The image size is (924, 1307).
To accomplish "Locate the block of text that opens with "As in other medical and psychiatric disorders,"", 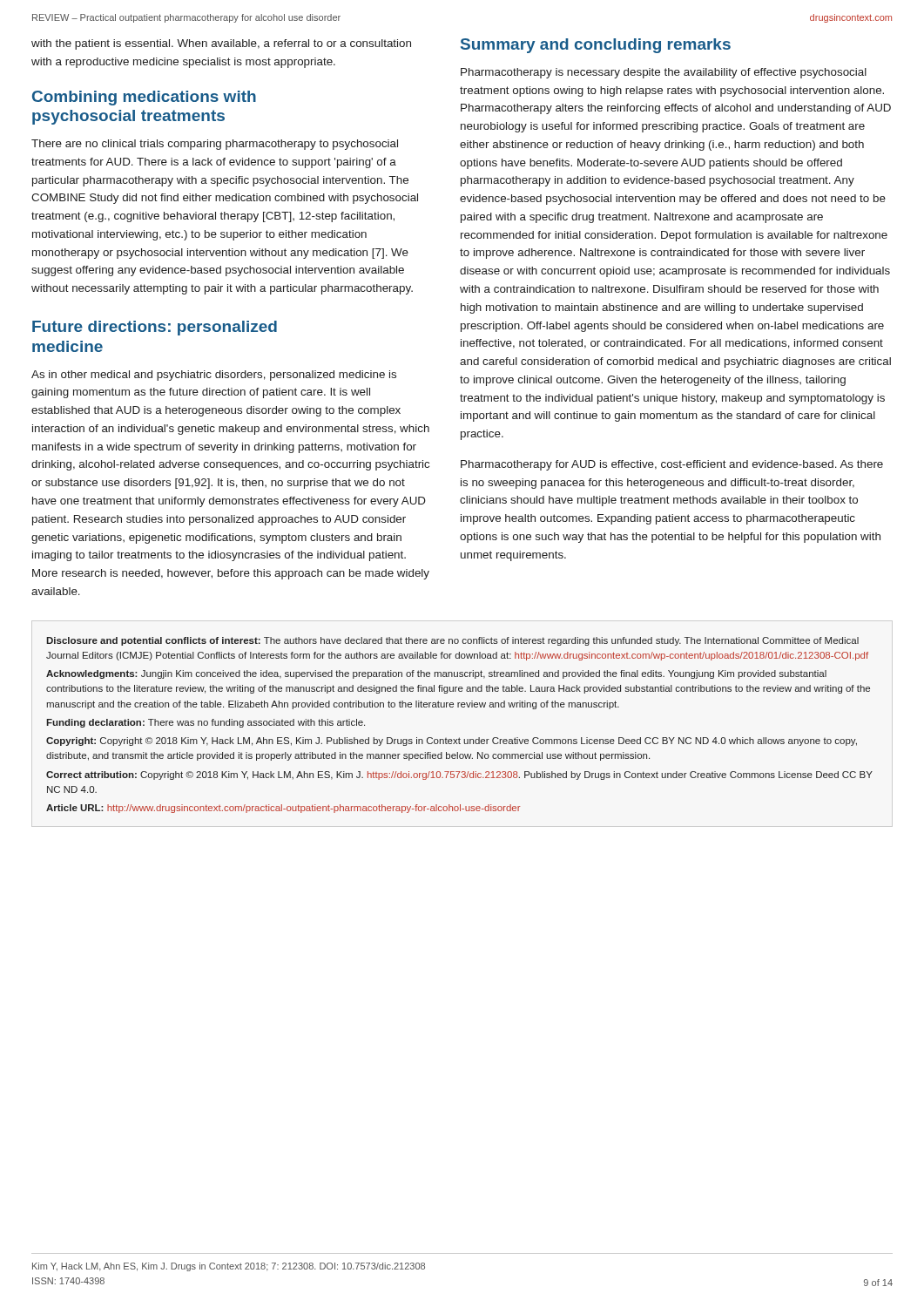I will click(x=231, y=482).
